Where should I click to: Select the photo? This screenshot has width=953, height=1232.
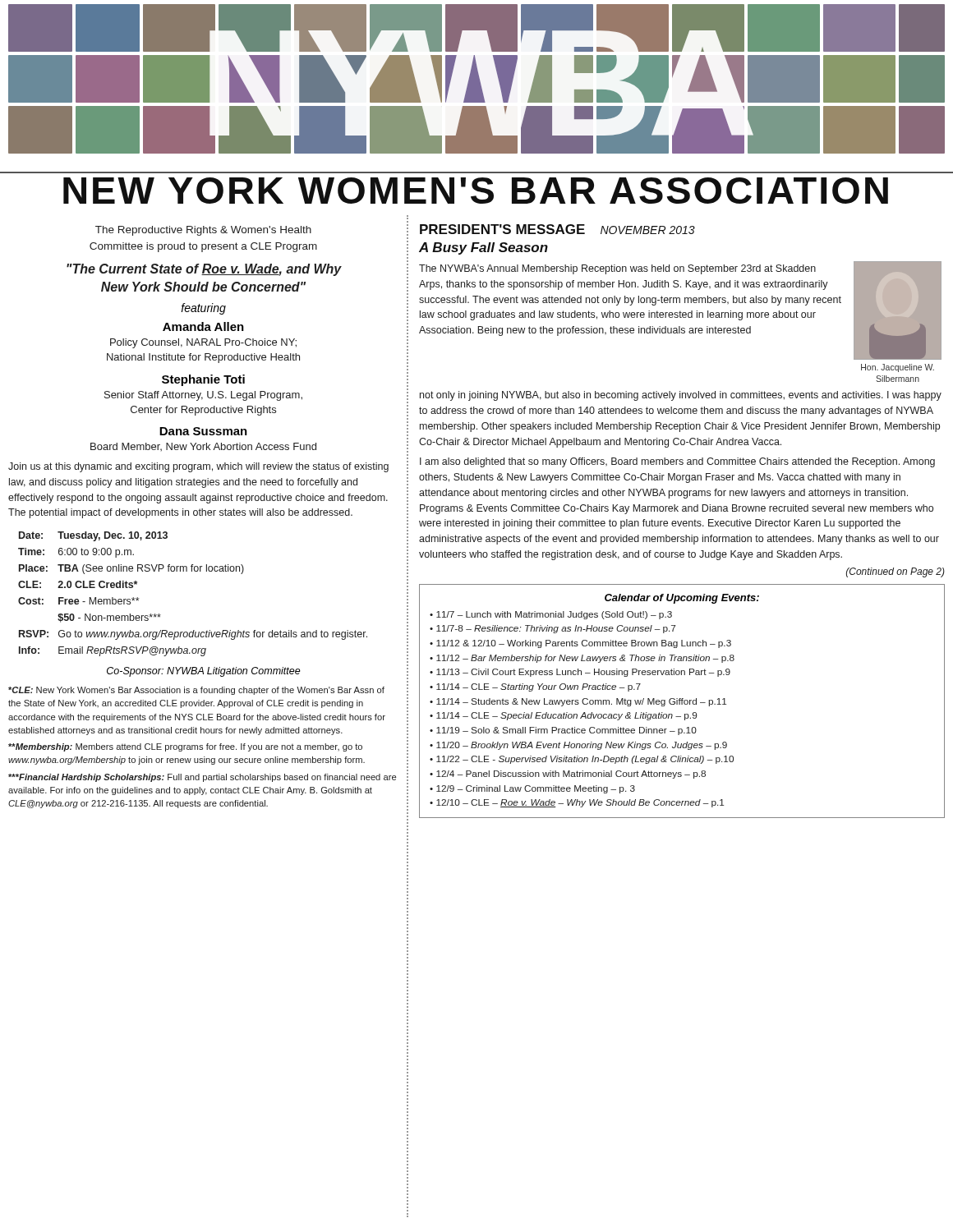898,310
